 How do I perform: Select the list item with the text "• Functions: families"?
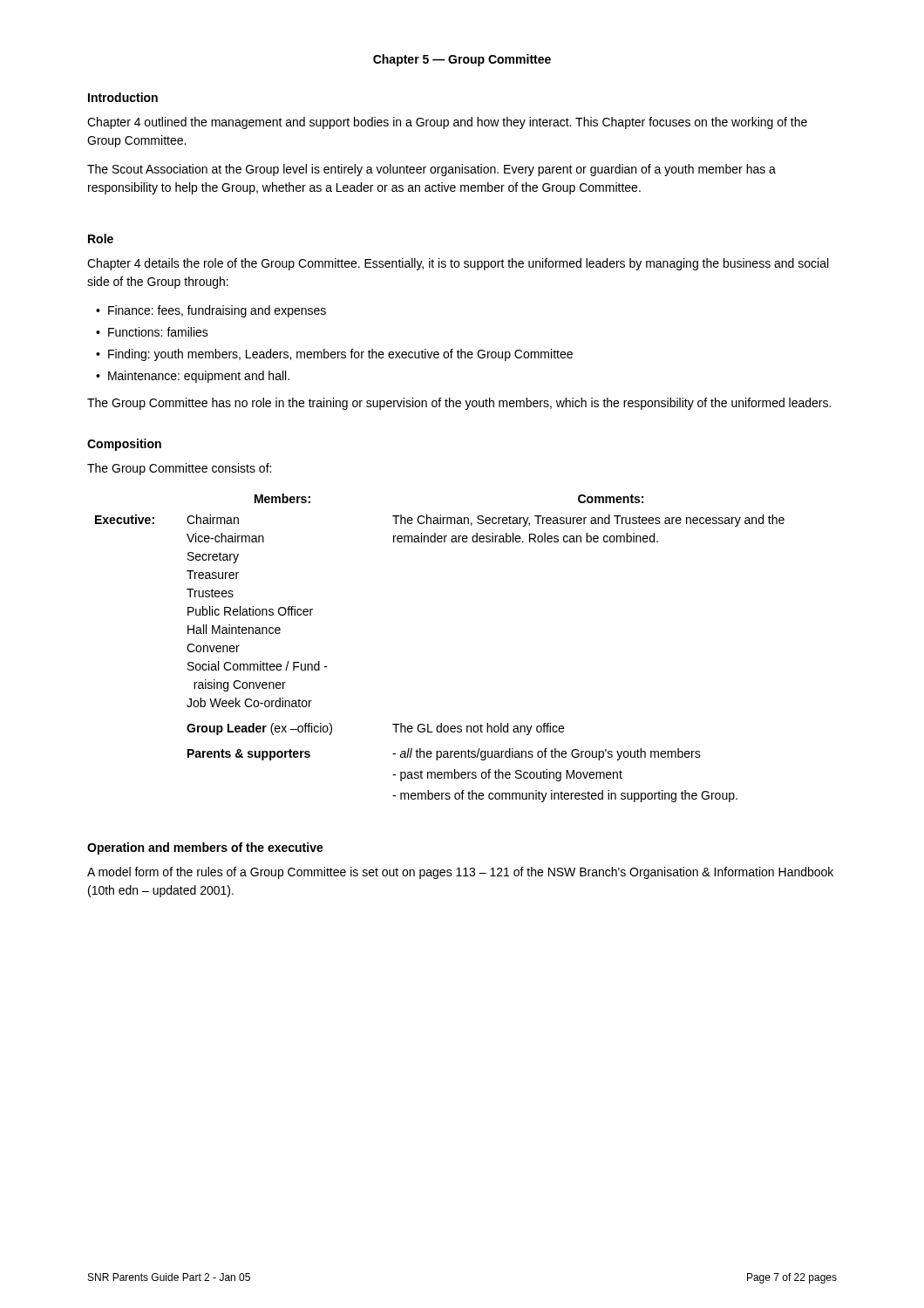tap(152, 333)
